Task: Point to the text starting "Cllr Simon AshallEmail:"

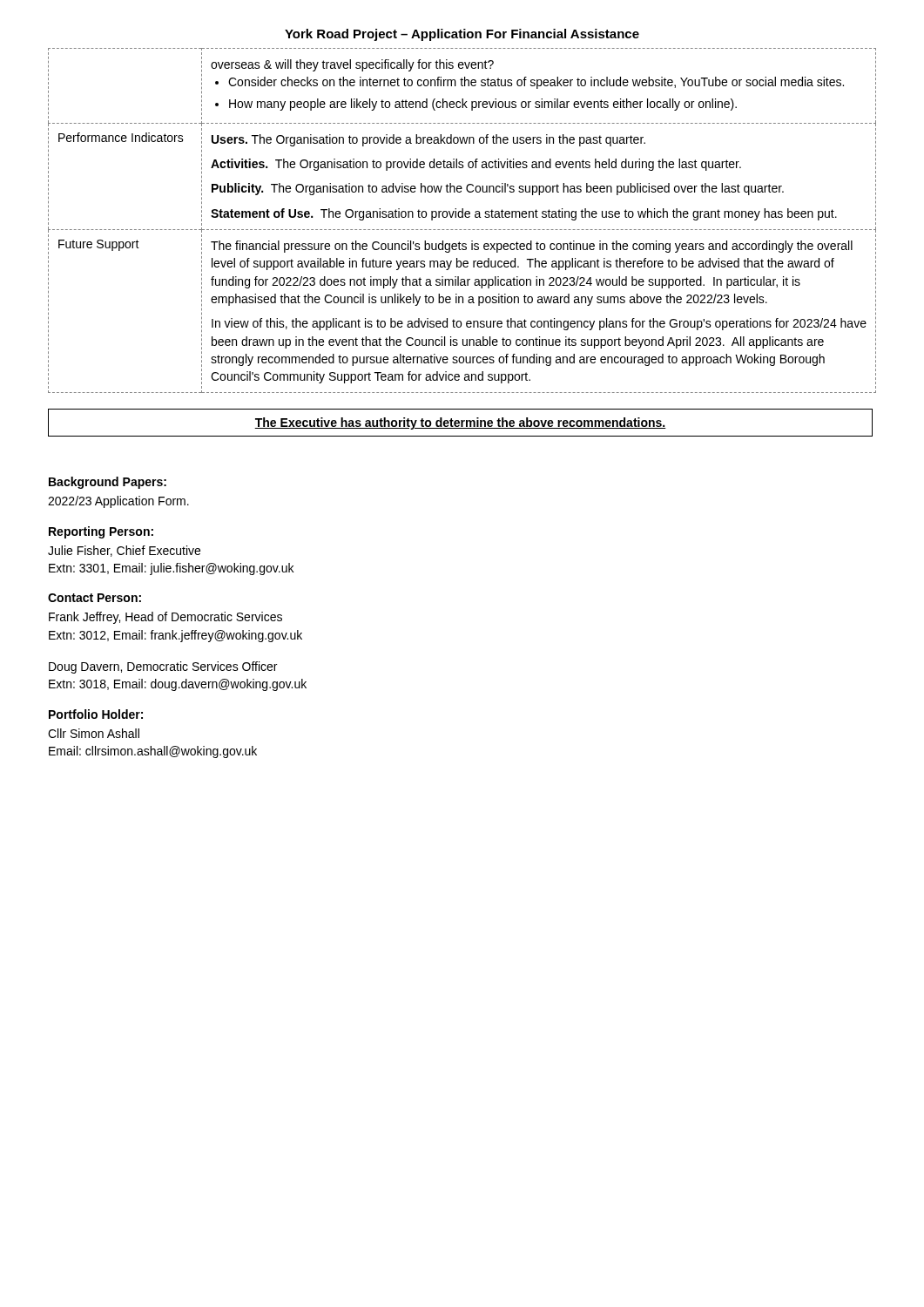Action: 94,733
